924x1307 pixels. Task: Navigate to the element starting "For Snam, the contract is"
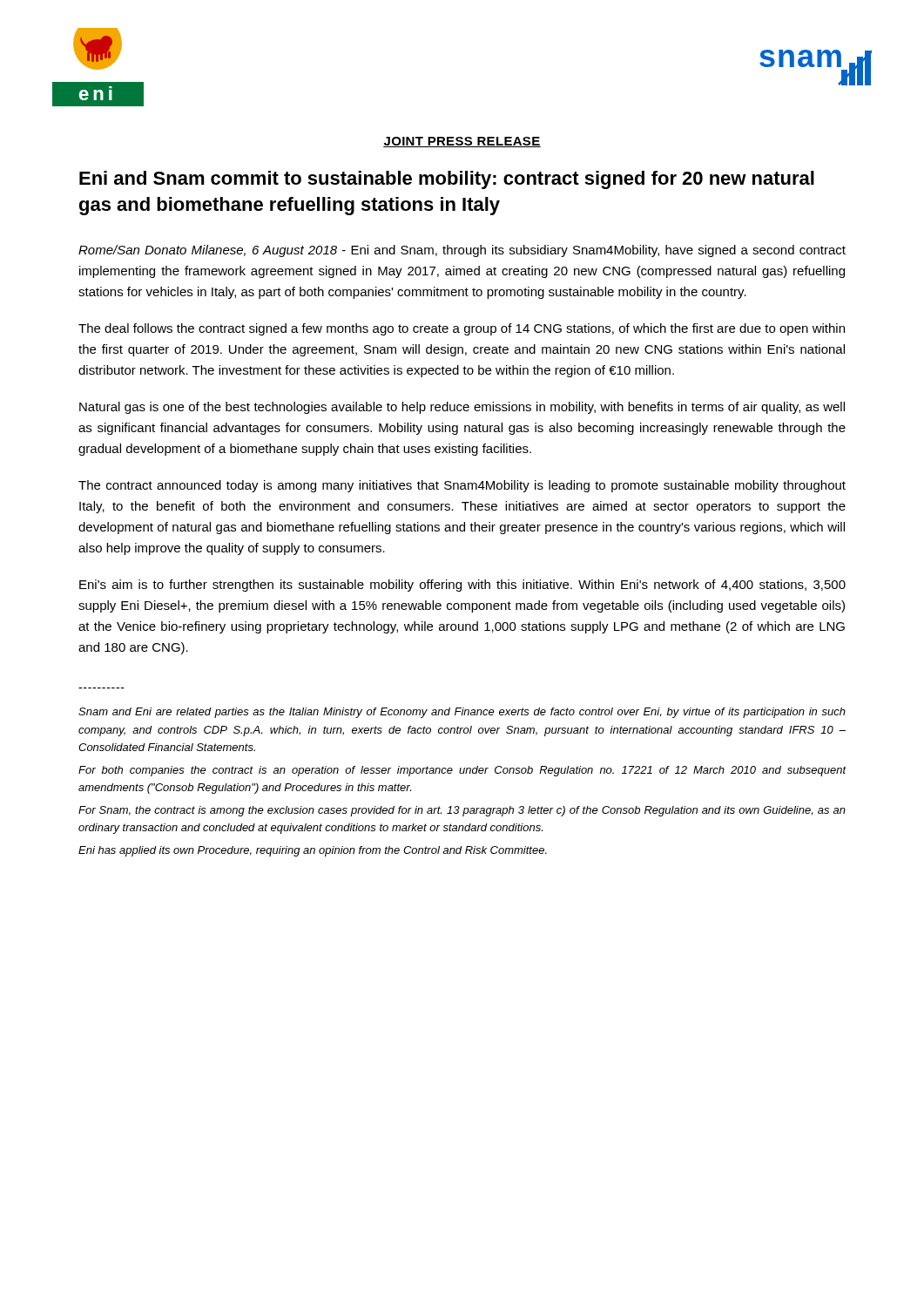[x=462, y=819]
